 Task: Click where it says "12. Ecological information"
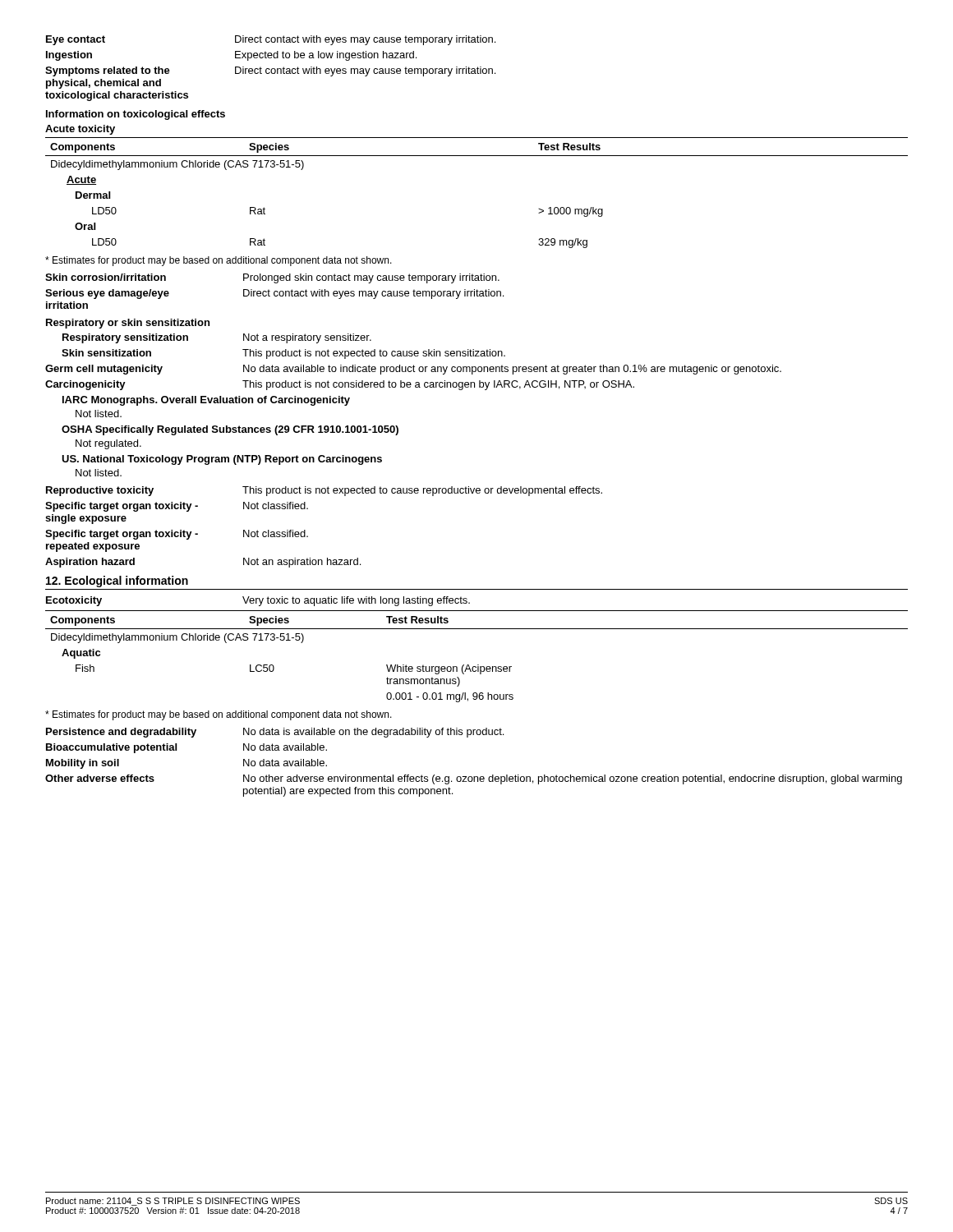click(x=117, y=581)
